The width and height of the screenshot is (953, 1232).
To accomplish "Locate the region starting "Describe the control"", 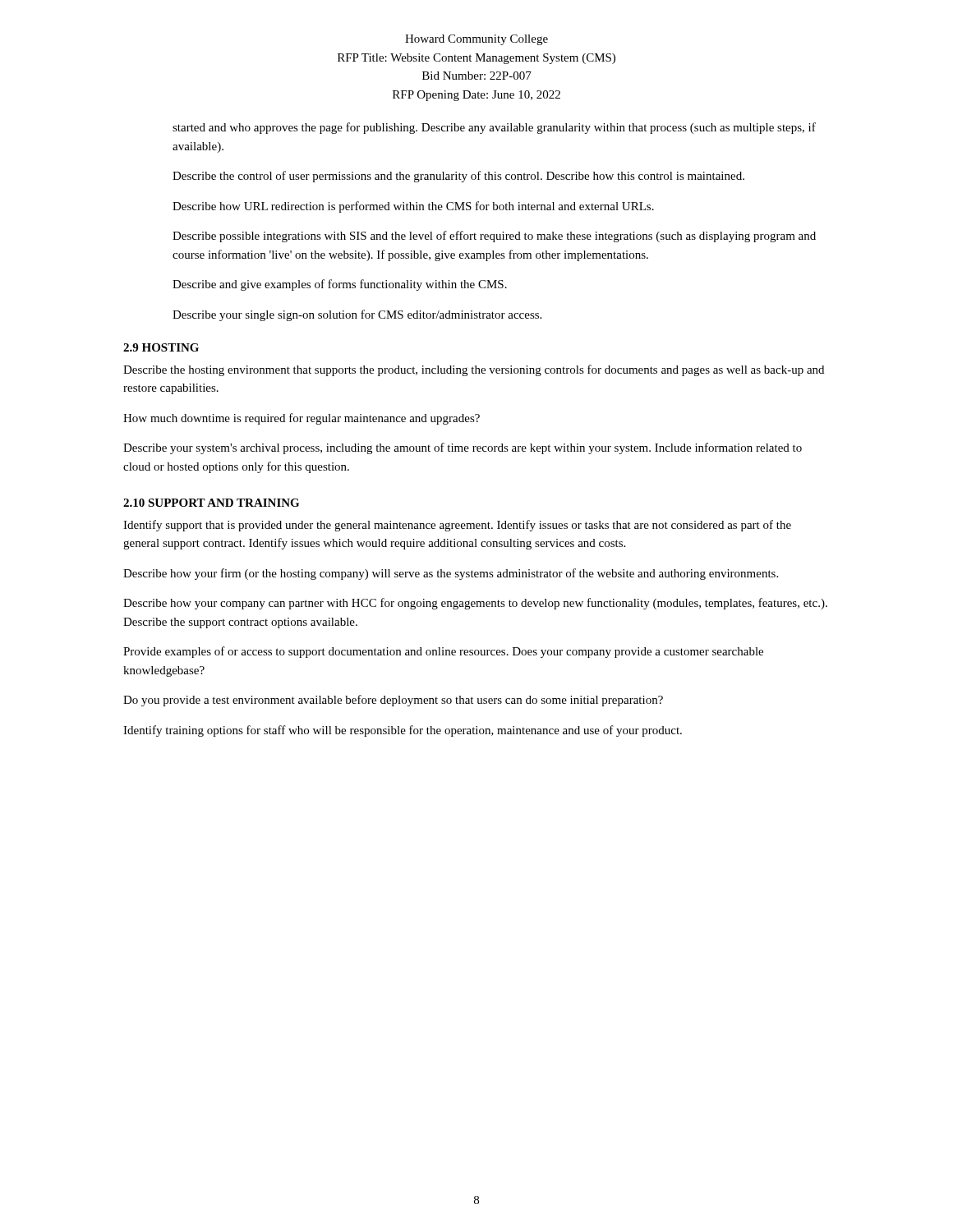I will [459, 176].
